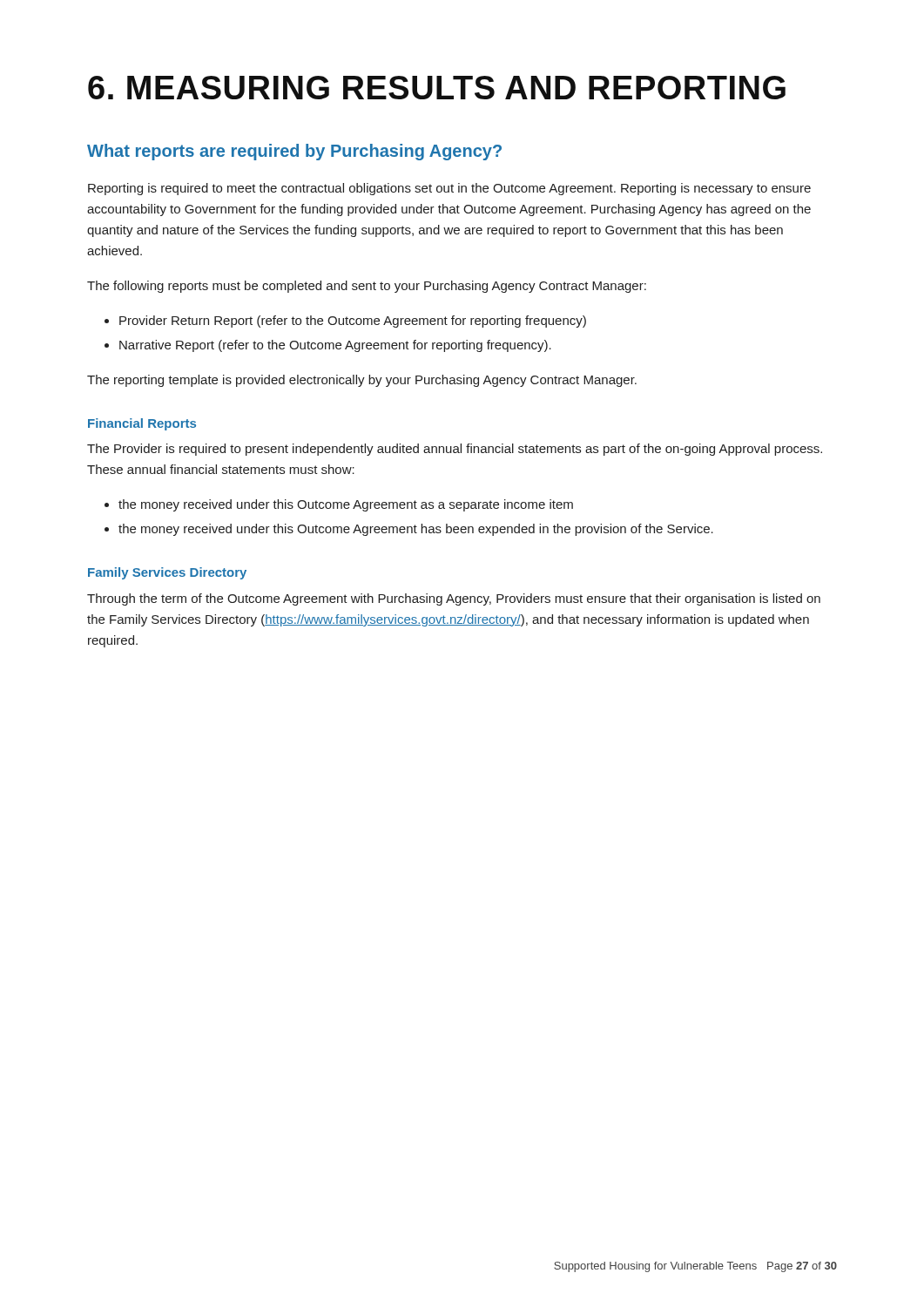Where does it say "6. MEASURING RESULTS AND REPORTING"?
The height and width of the screenshot is (1307, 924).
tap(462, 89)
